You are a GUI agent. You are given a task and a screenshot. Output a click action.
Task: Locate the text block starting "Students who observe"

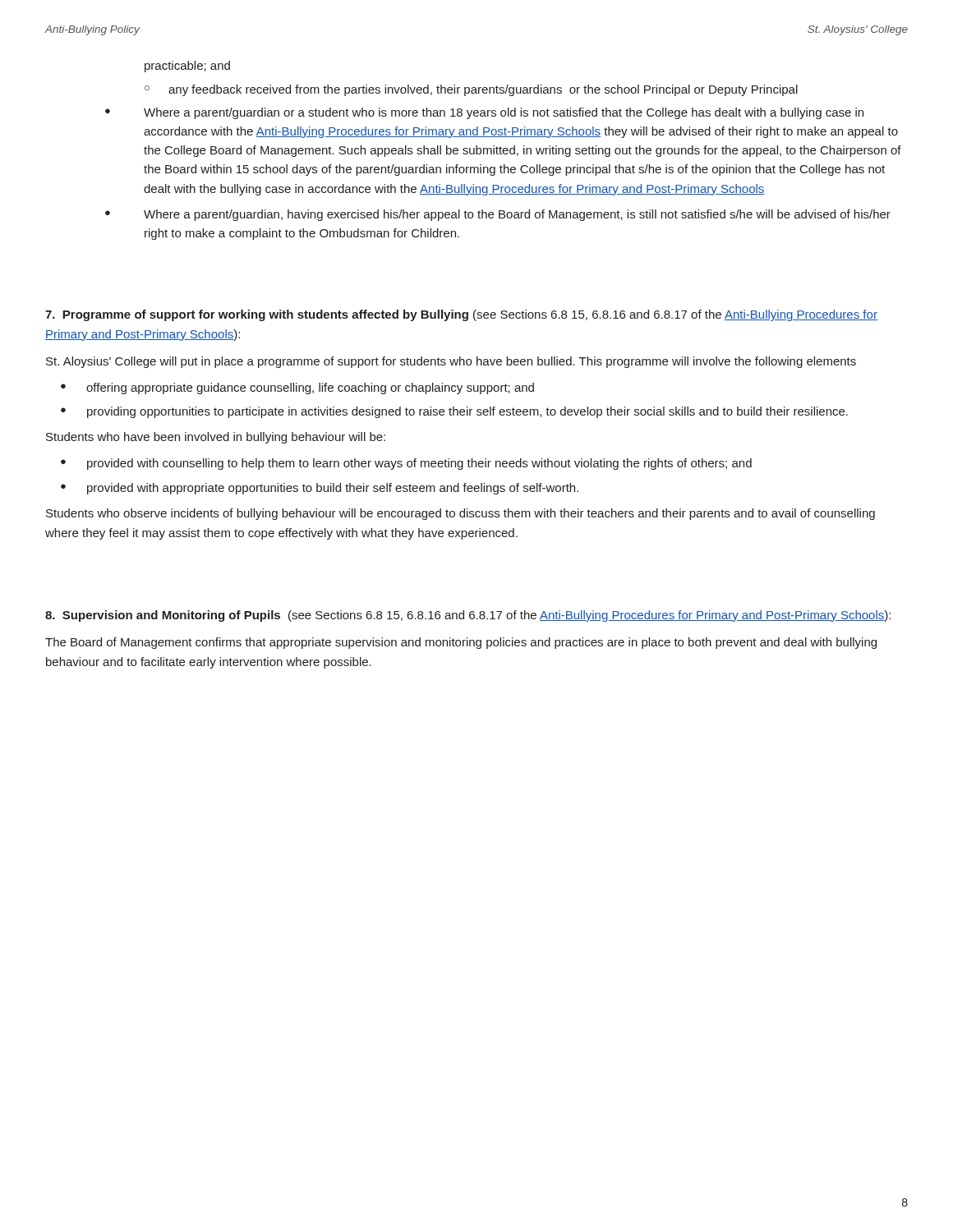460,523
